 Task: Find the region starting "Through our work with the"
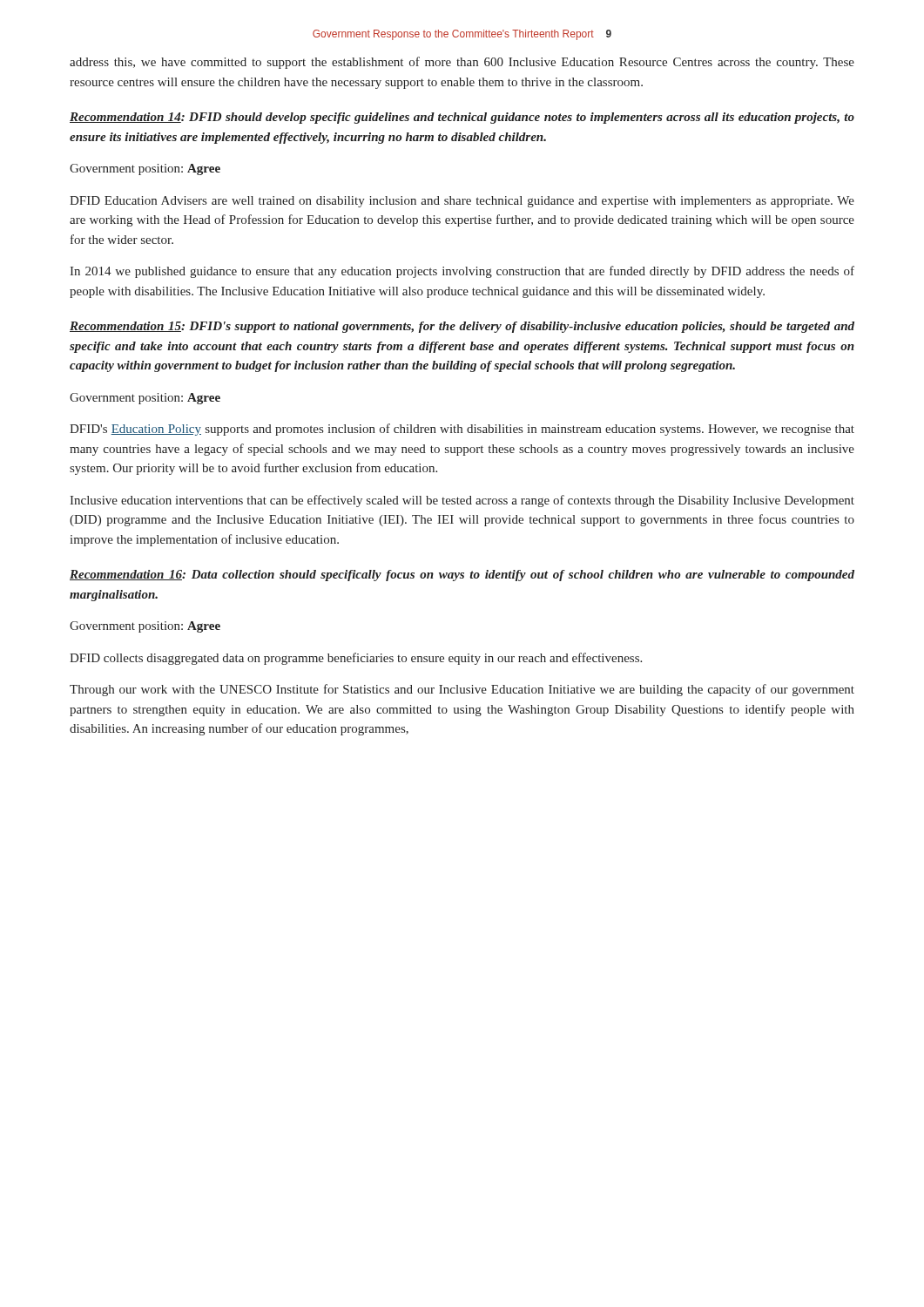(x=462, y=709)
